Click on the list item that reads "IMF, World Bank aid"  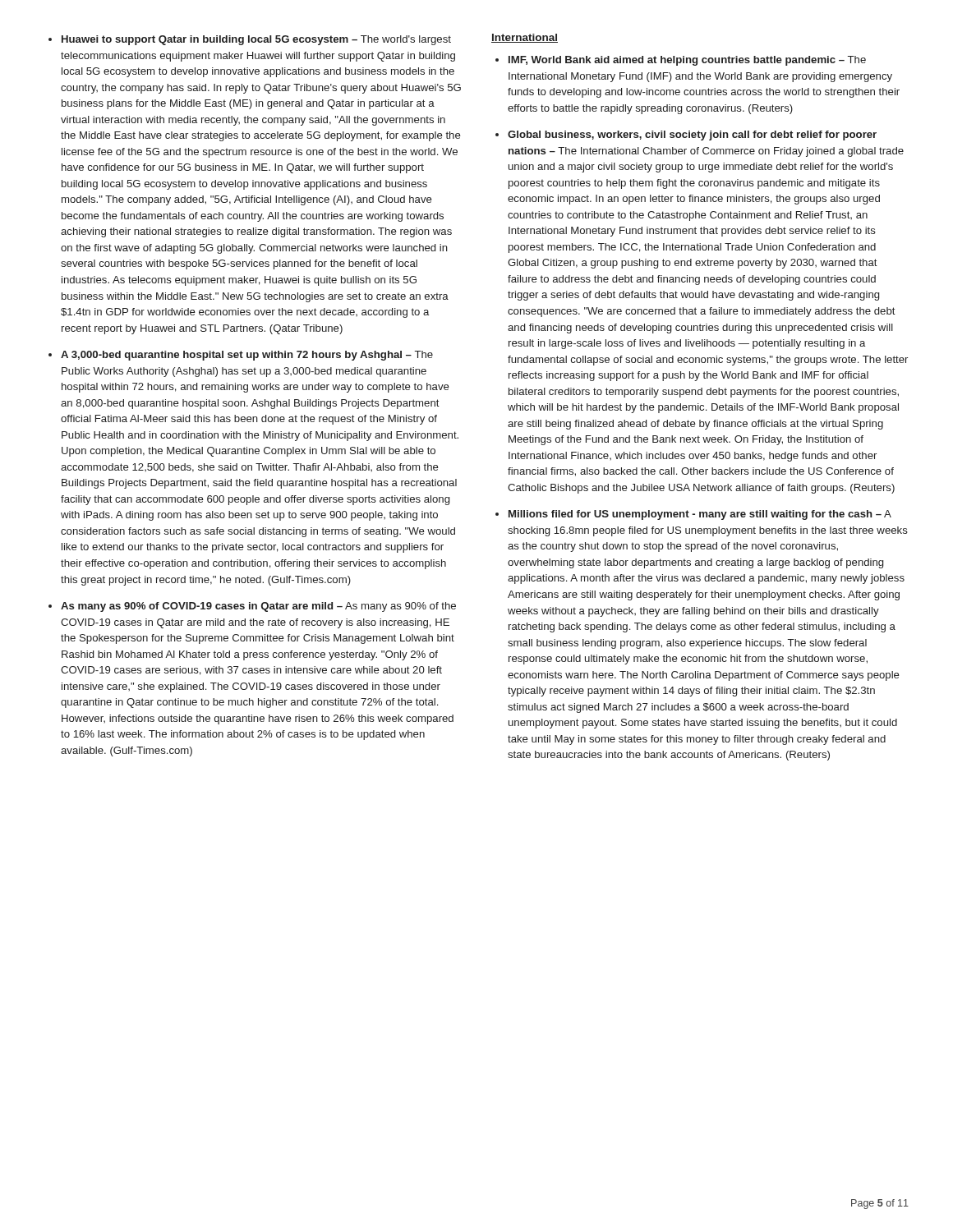(x=704, y=84)
